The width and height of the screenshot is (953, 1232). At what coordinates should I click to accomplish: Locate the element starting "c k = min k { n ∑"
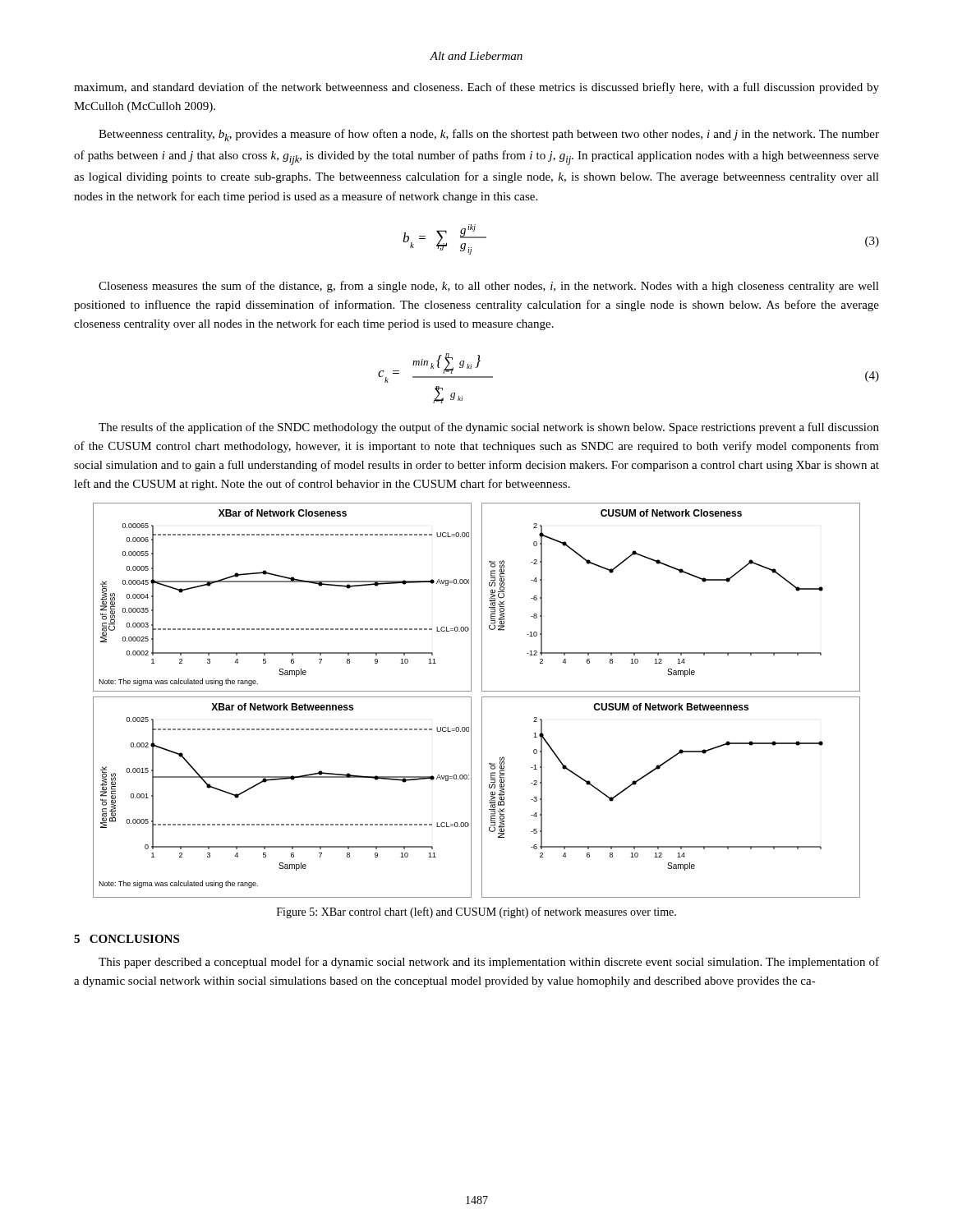click(453, 368)
